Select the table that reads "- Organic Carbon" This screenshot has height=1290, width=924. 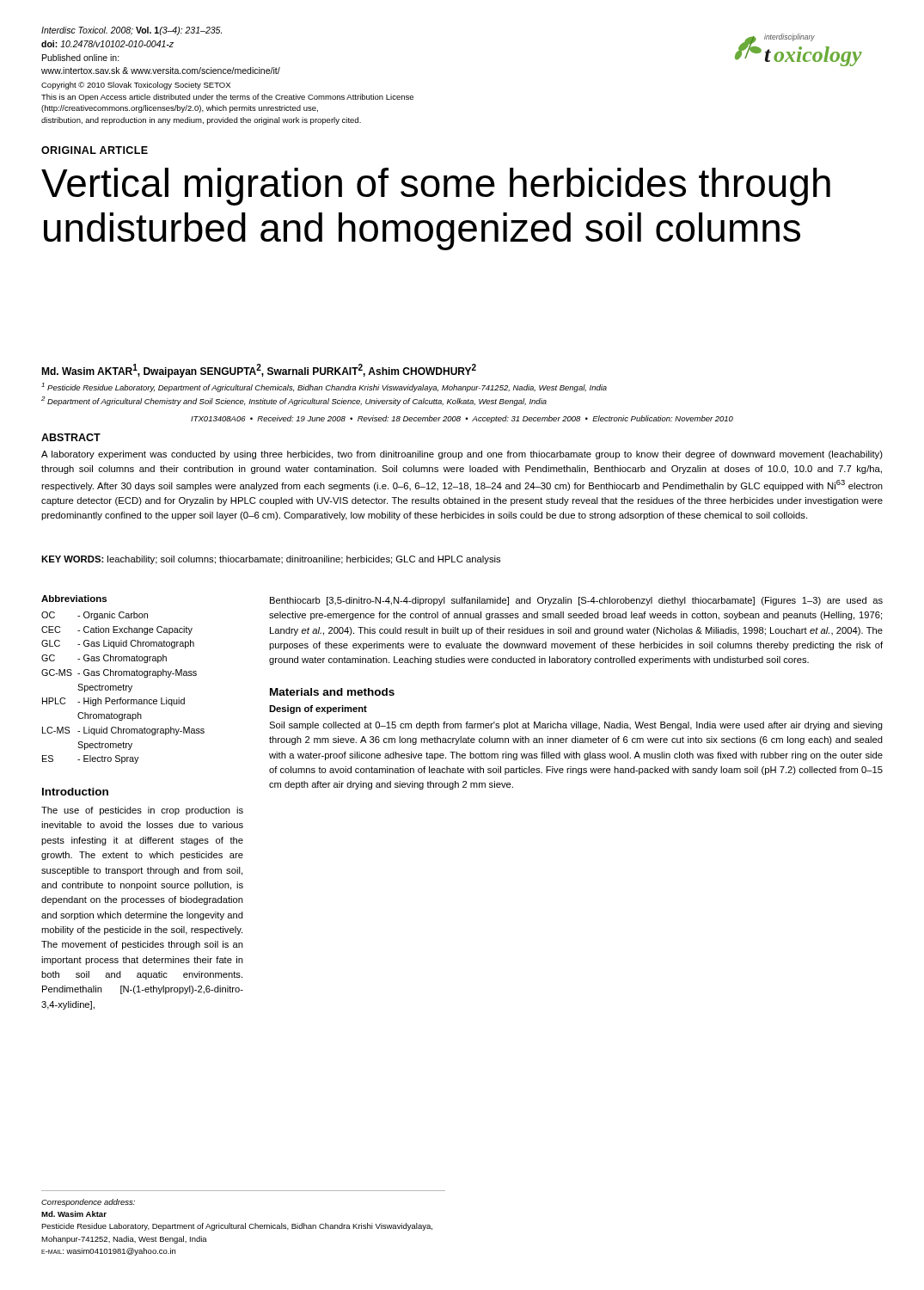142,687
